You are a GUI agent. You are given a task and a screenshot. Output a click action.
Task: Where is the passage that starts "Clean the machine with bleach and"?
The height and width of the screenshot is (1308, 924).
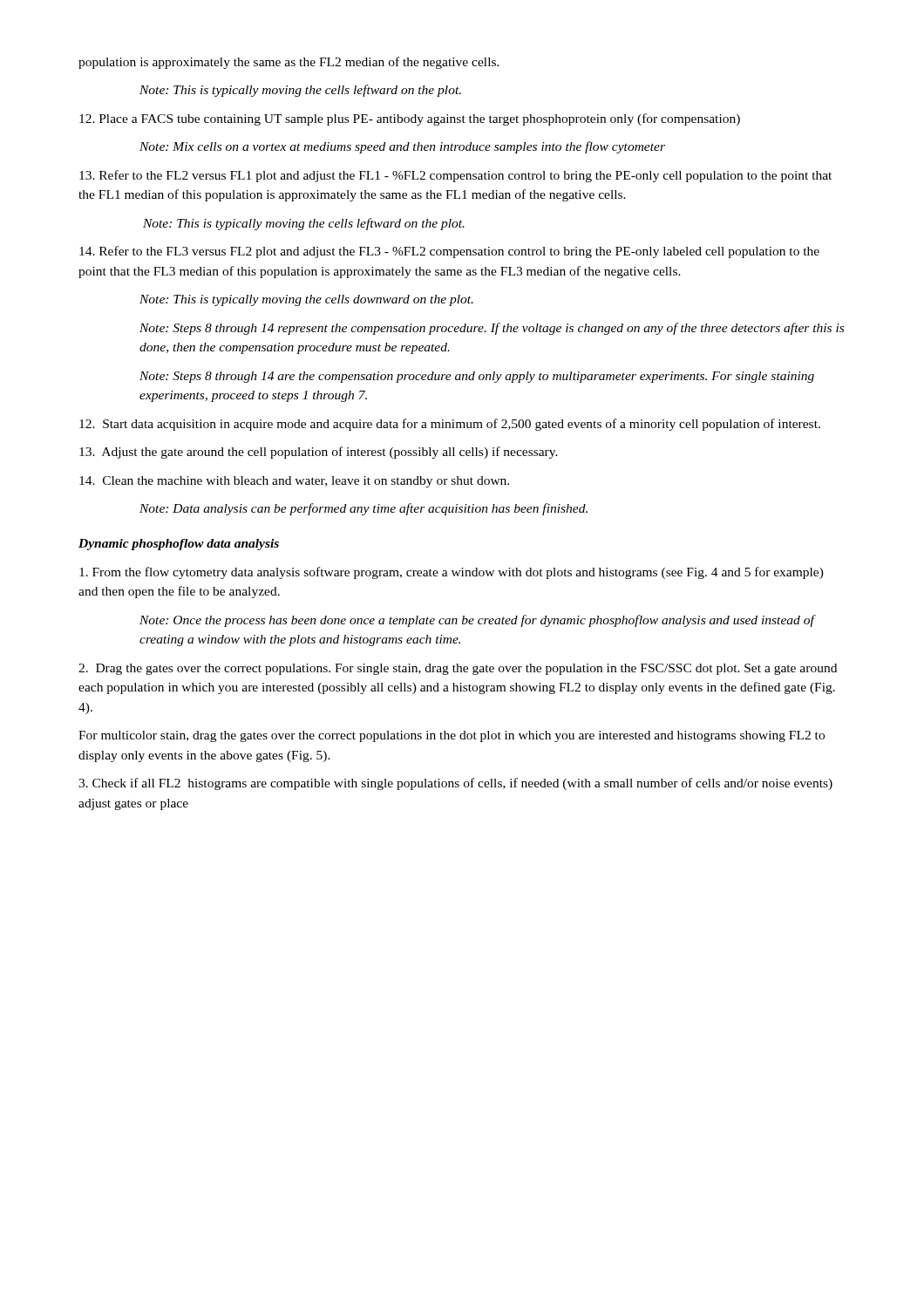(x=294, y=480)
